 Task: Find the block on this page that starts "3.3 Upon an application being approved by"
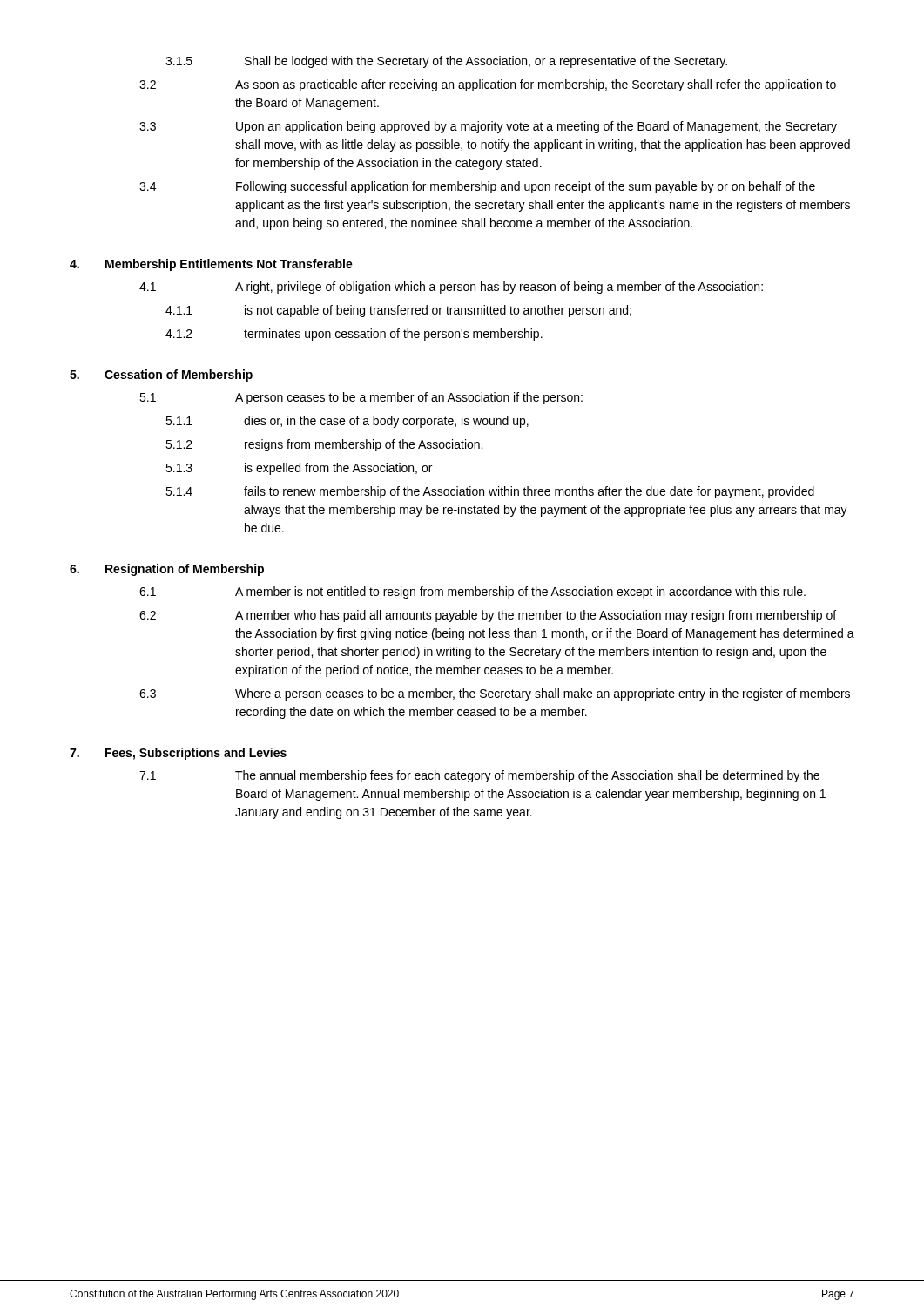coord(497,145)
